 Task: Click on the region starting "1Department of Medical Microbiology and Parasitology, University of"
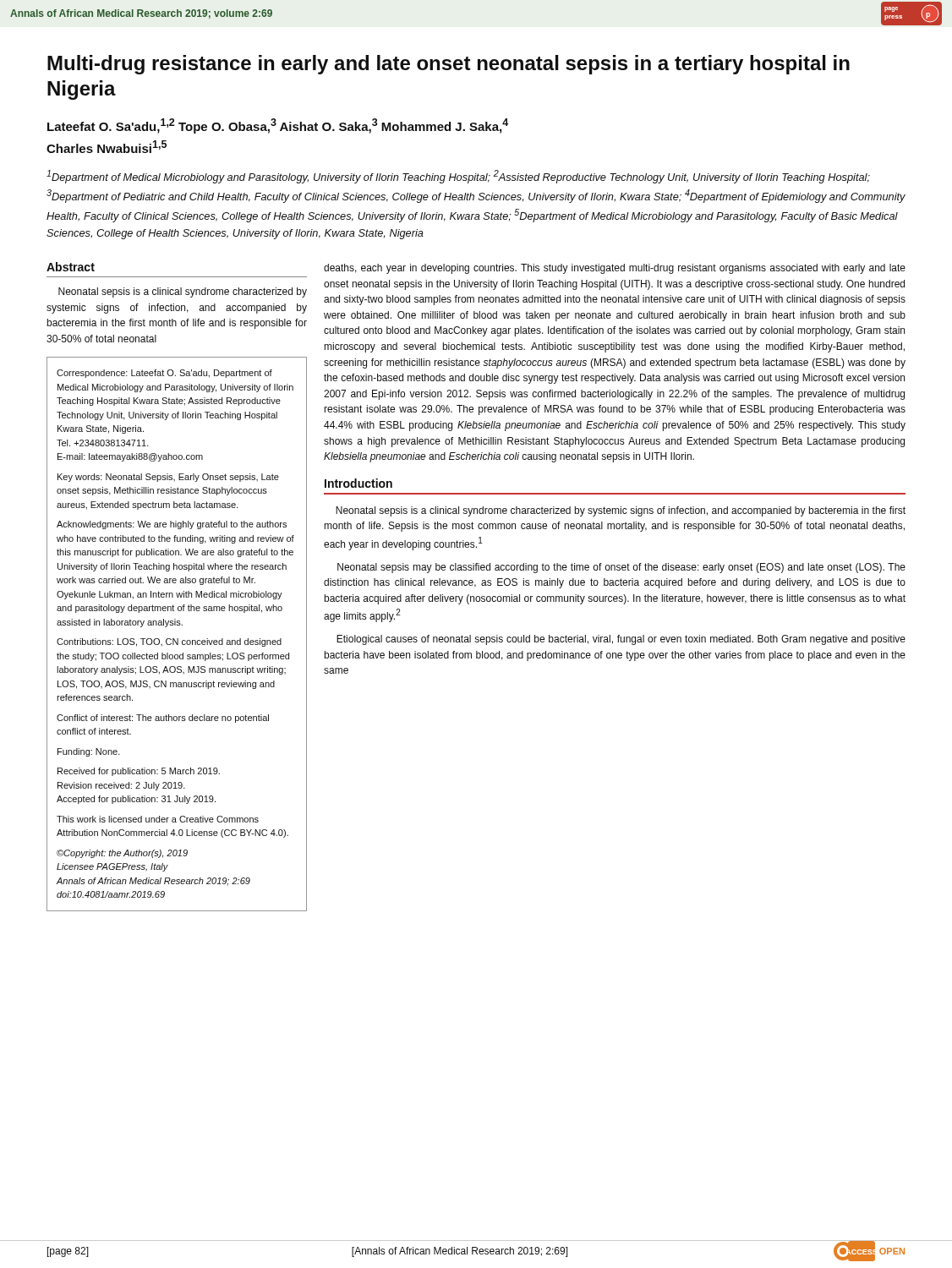click(x=476, y=204)
